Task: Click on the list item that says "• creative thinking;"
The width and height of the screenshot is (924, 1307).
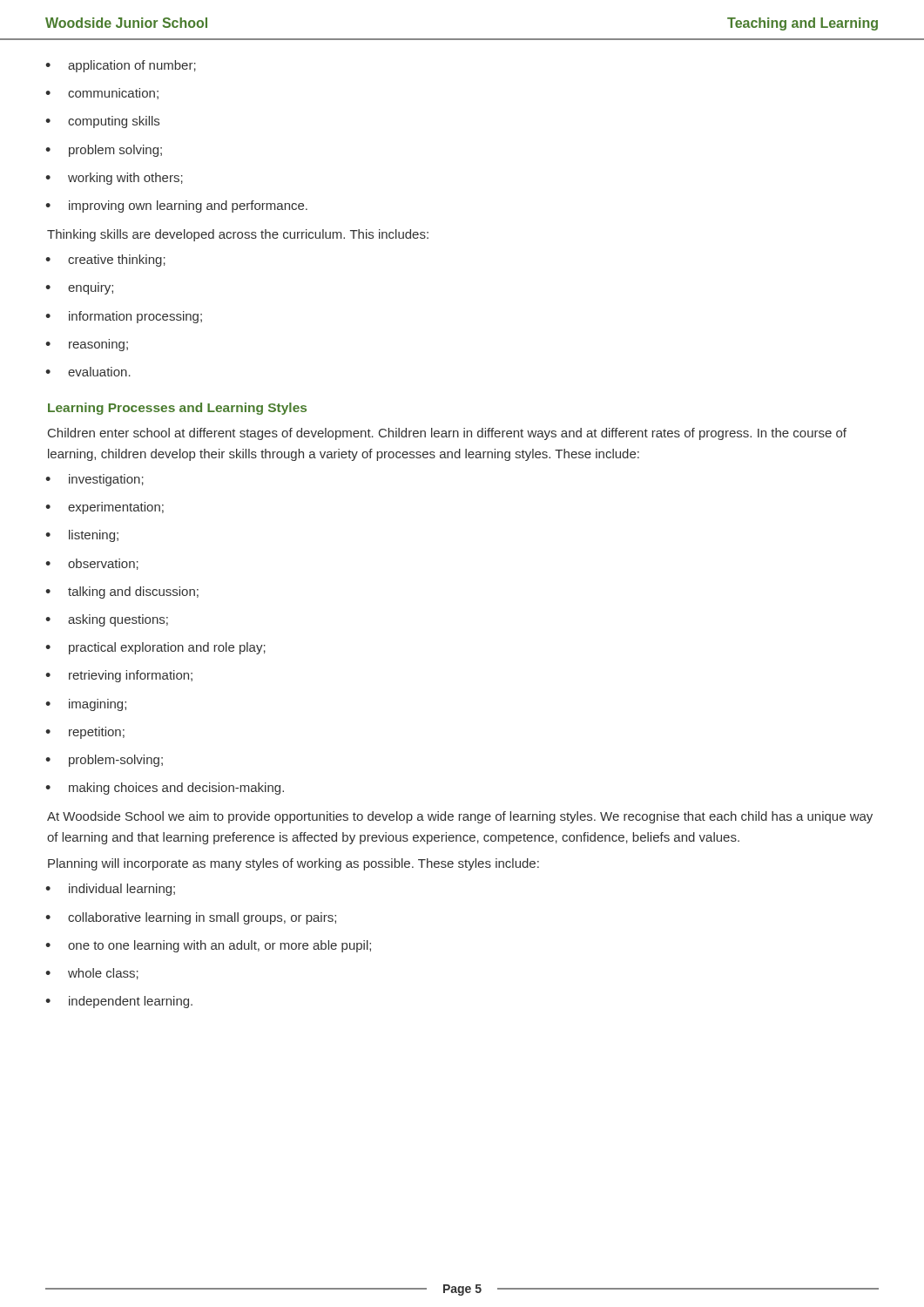Action: [106, 261]
